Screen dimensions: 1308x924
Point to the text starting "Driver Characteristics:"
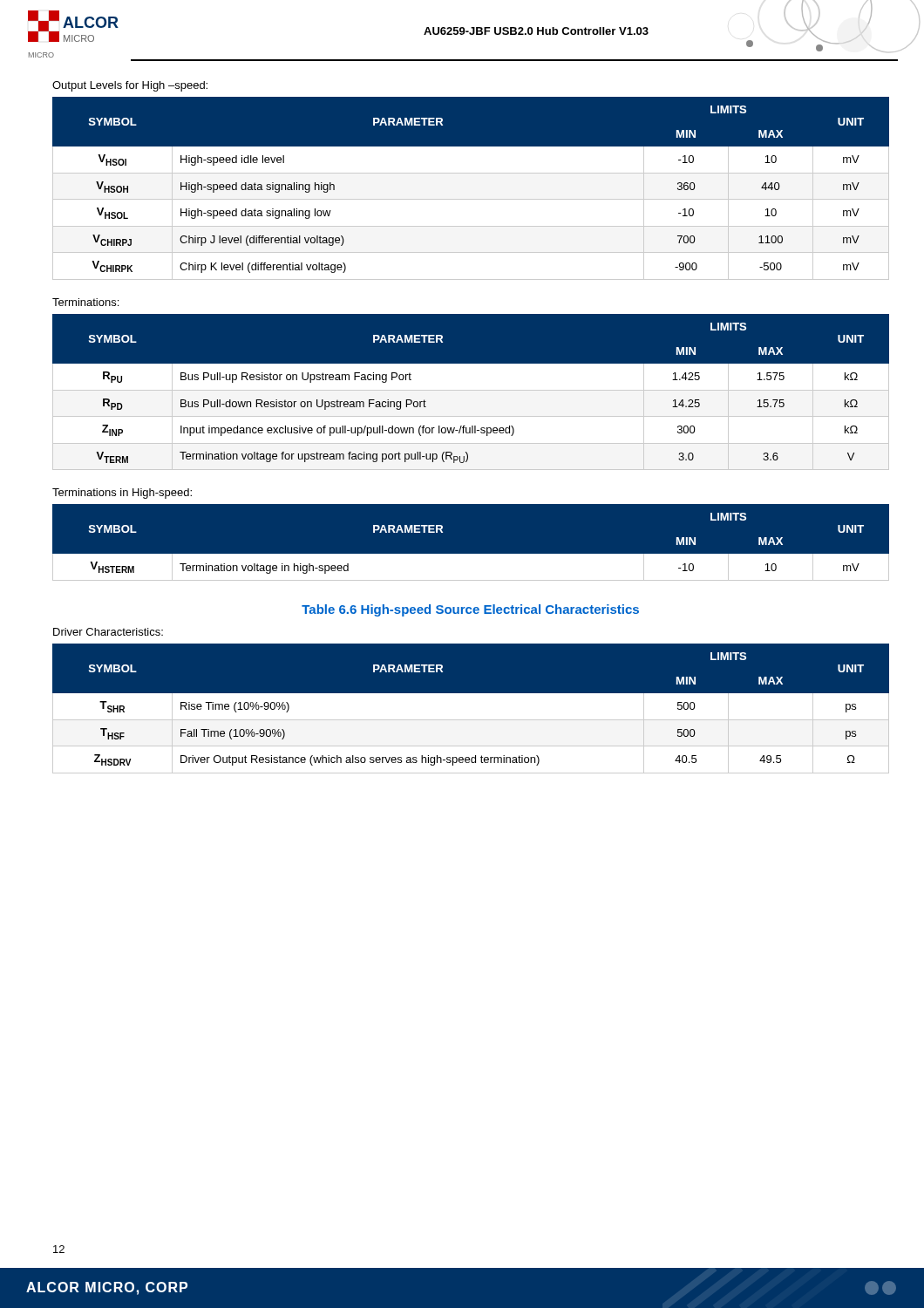pos(108,632)
